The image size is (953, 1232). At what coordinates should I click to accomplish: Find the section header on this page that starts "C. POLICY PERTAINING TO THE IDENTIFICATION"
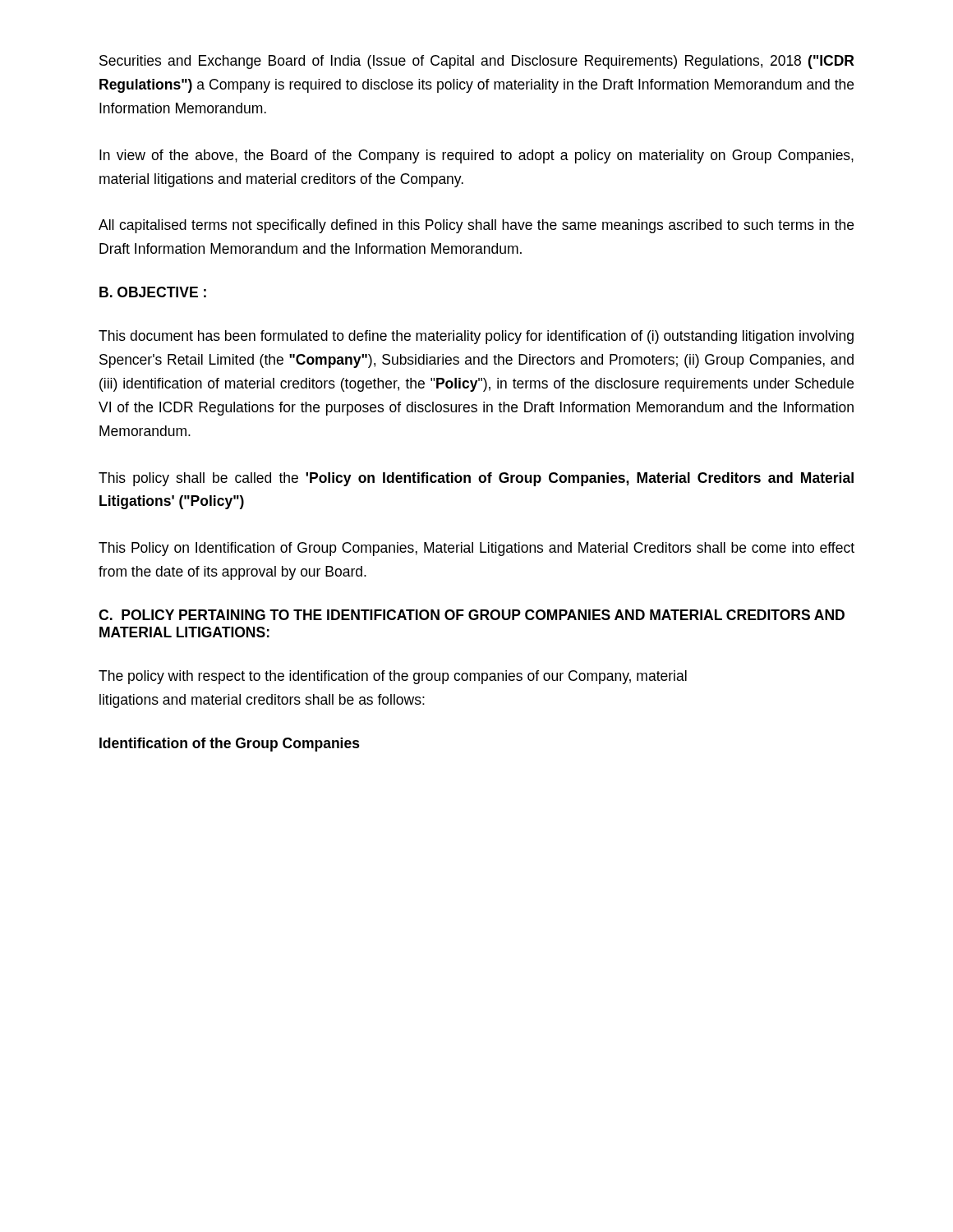click(x=472, y=624)
